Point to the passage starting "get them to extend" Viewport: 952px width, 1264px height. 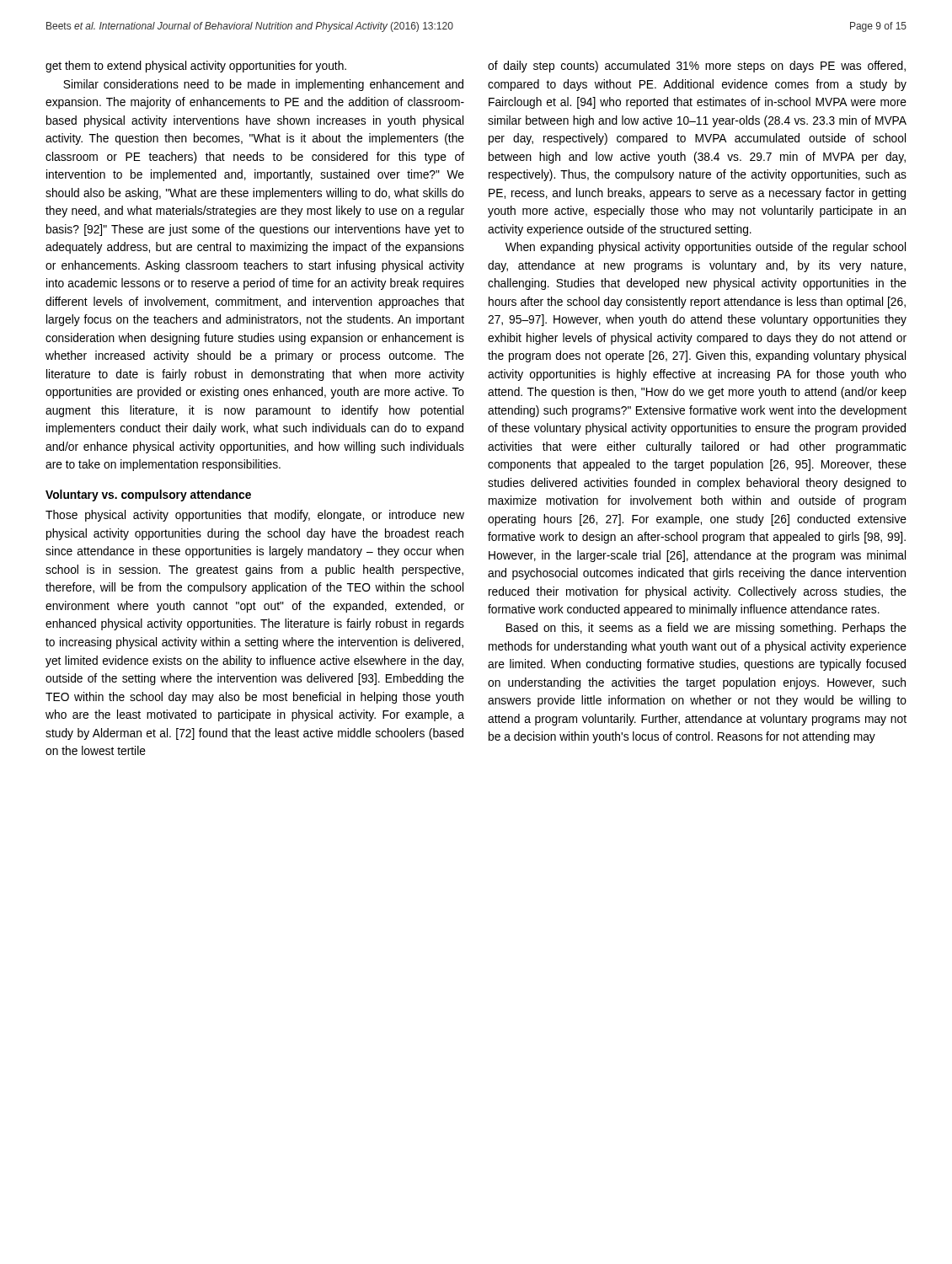[255, 266]
